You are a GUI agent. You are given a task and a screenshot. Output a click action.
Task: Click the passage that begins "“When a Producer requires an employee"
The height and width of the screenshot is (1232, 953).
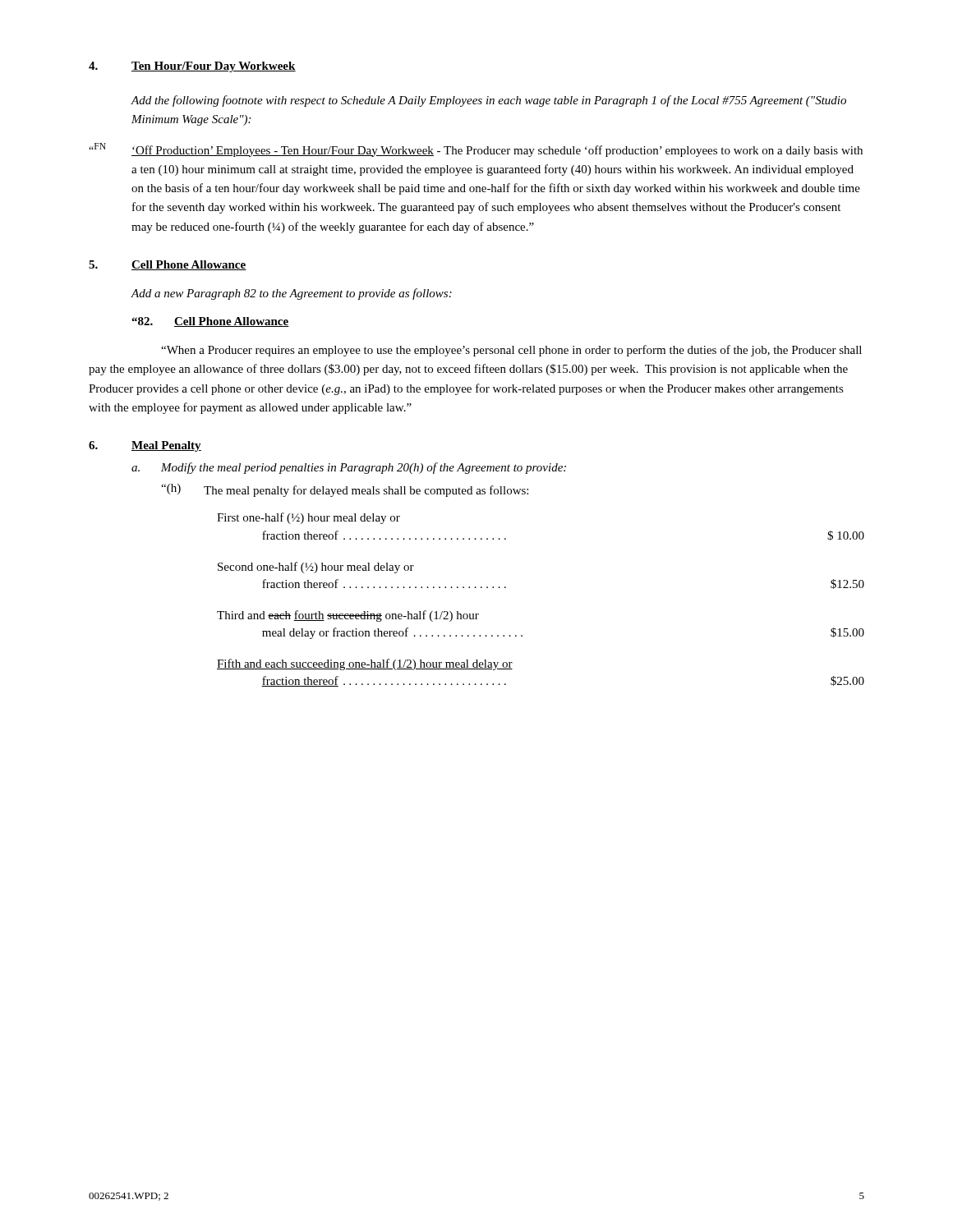click(x=476, y=379)
